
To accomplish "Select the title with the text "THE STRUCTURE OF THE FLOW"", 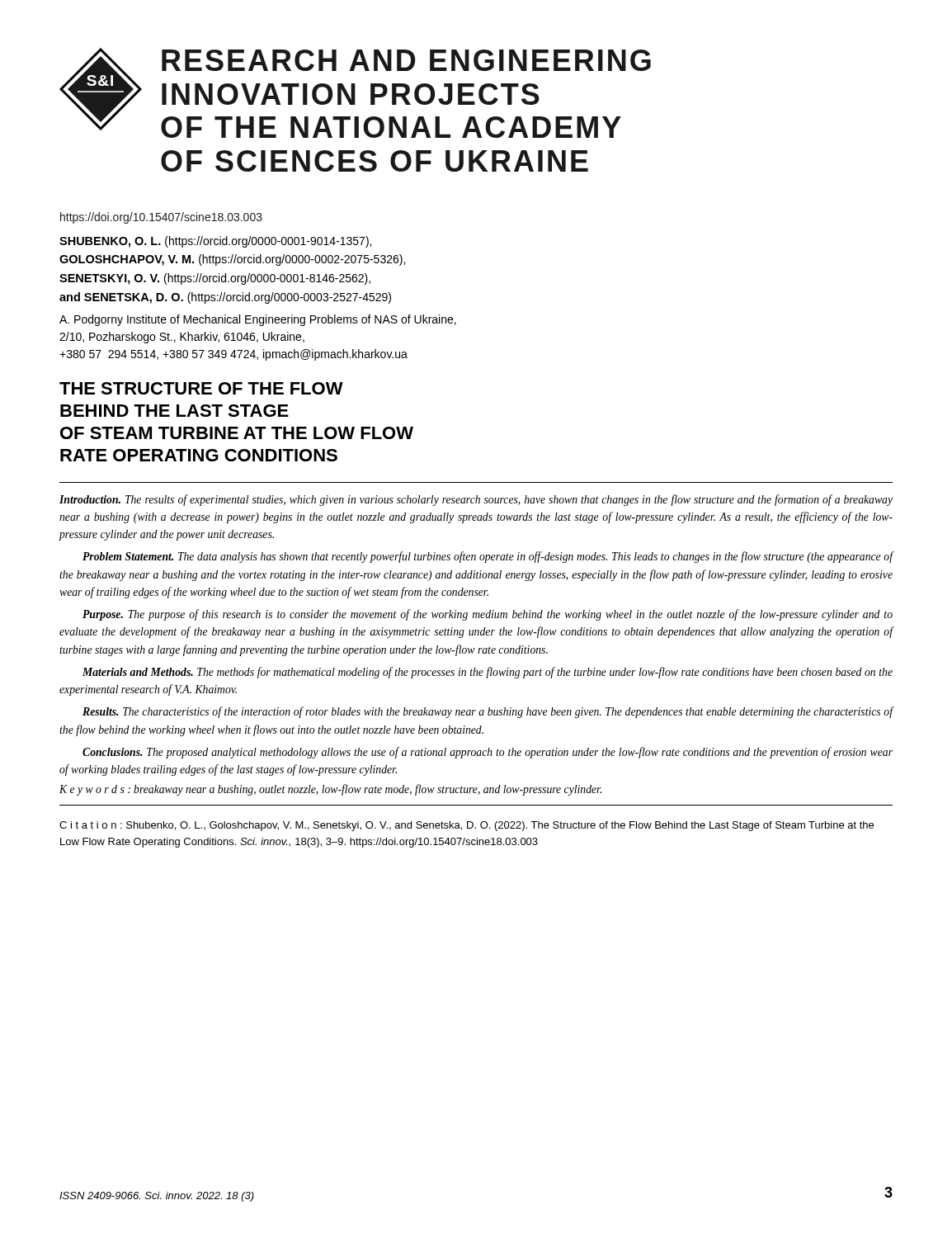I will tap(236, 422).
